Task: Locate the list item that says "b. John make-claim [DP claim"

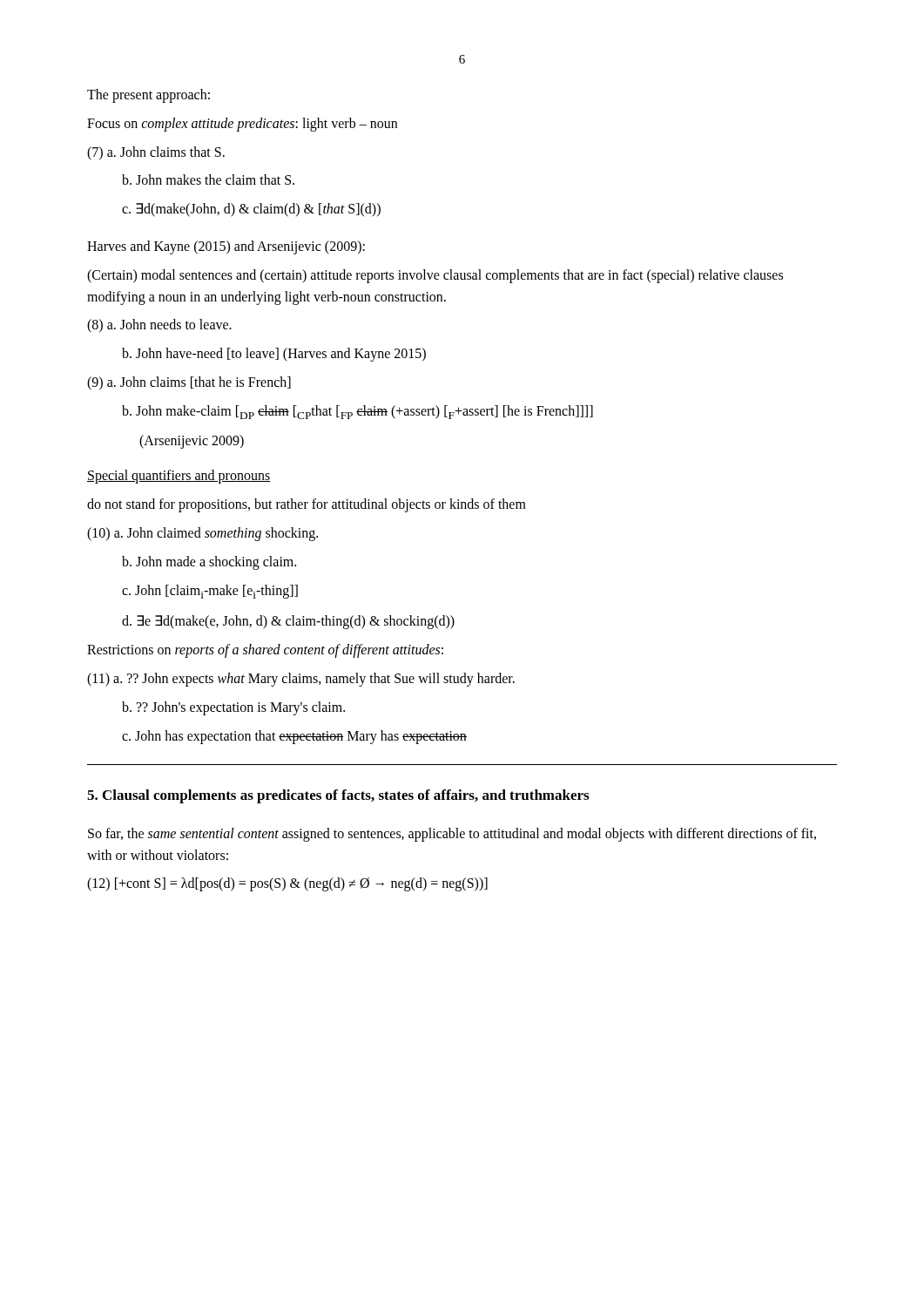Action: pyautogui.click(x=479, y=426)
